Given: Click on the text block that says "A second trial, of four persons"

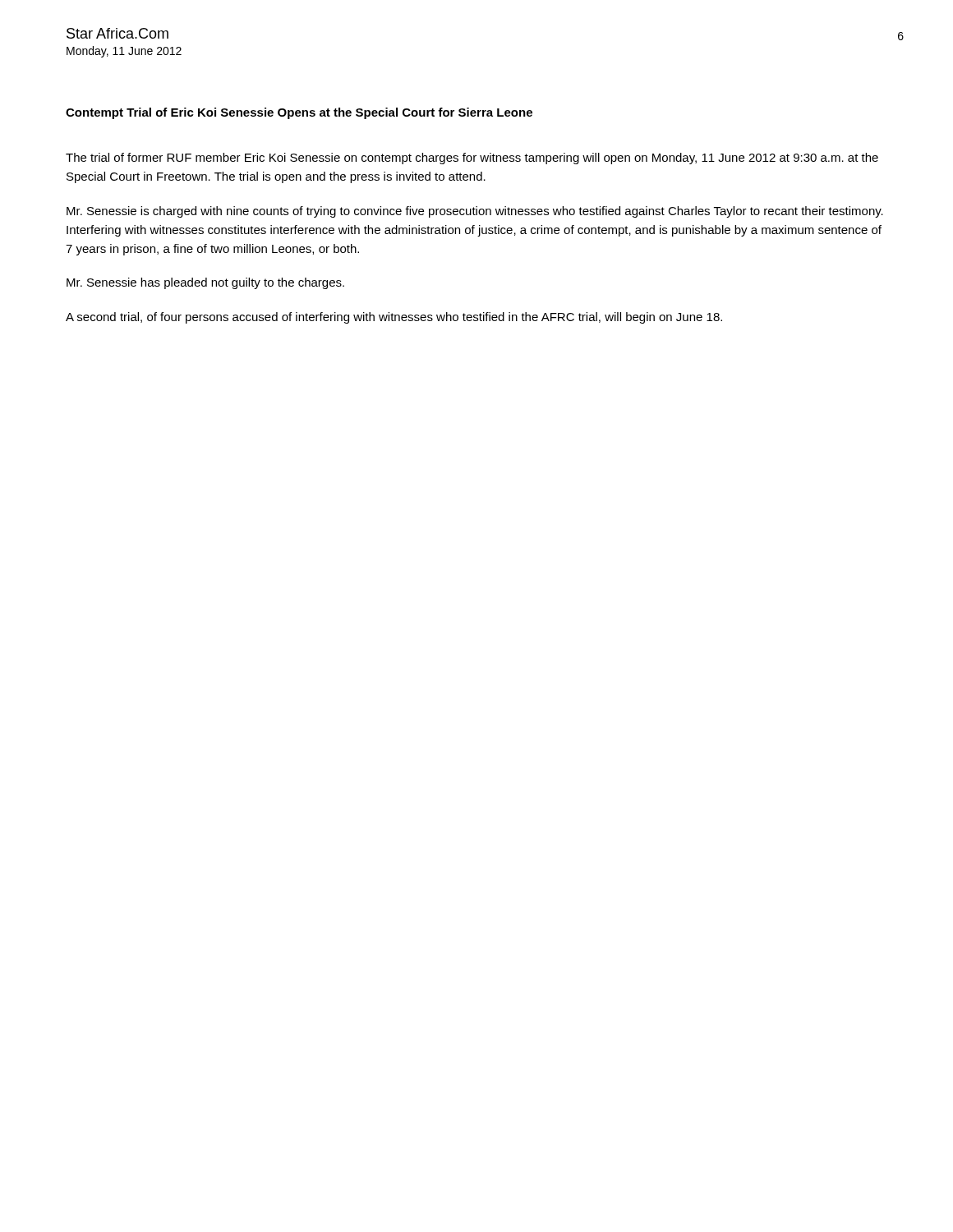Looking at the screenshot, I should click(476, 316).
